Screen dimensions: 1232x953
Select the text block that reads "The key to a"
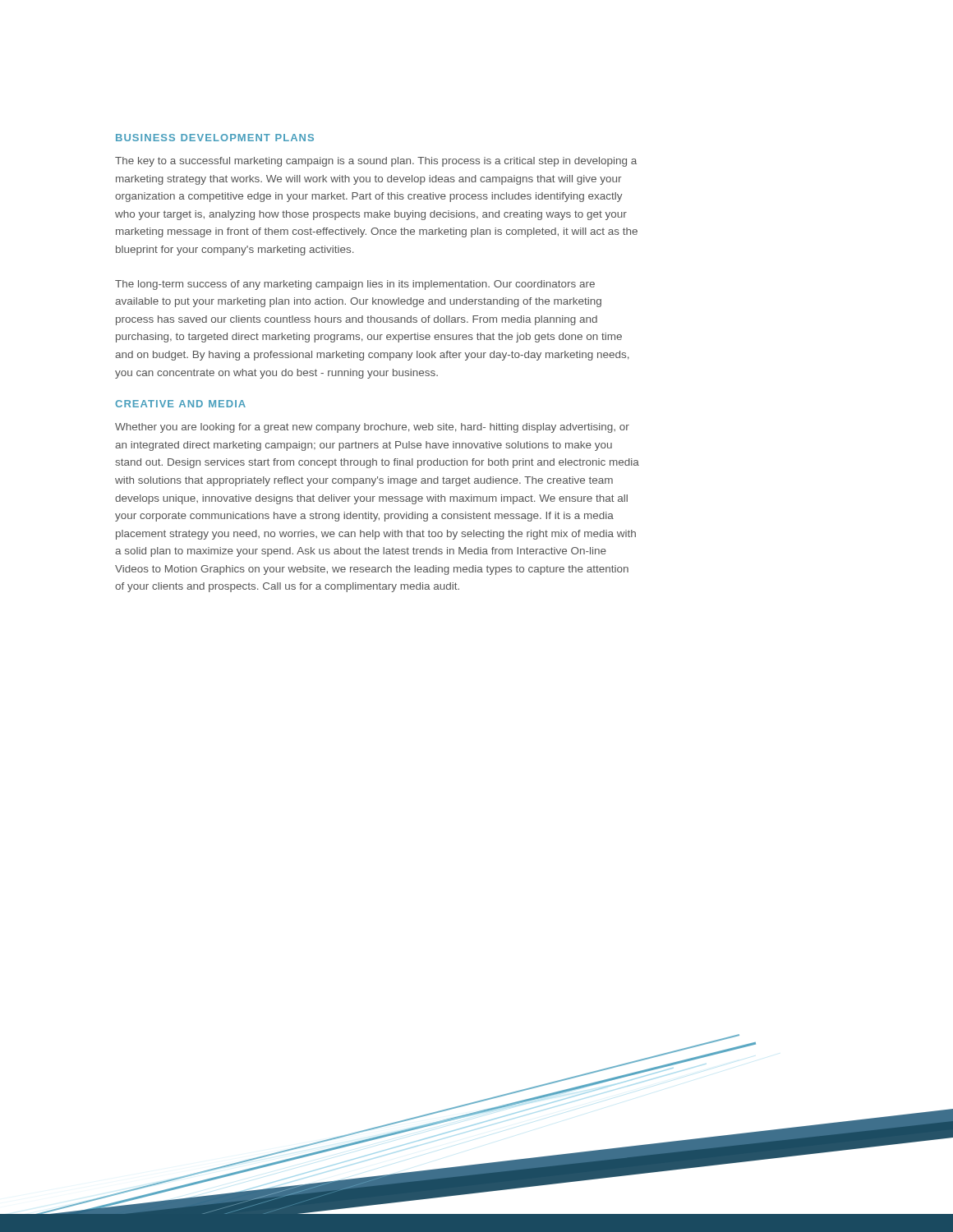[x=376, y=205]
